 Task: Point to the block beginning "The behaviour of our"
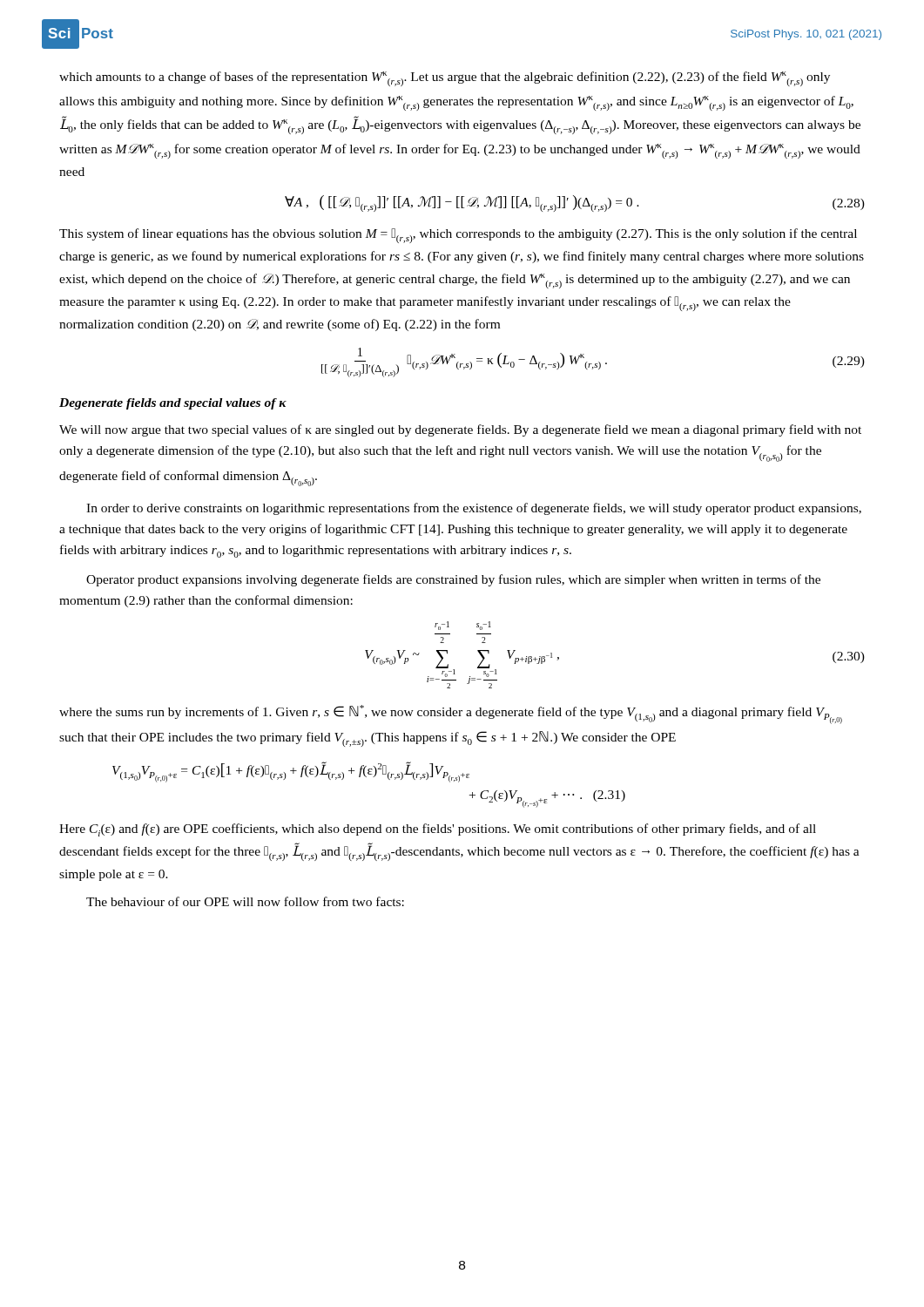(x=246, y=901)
